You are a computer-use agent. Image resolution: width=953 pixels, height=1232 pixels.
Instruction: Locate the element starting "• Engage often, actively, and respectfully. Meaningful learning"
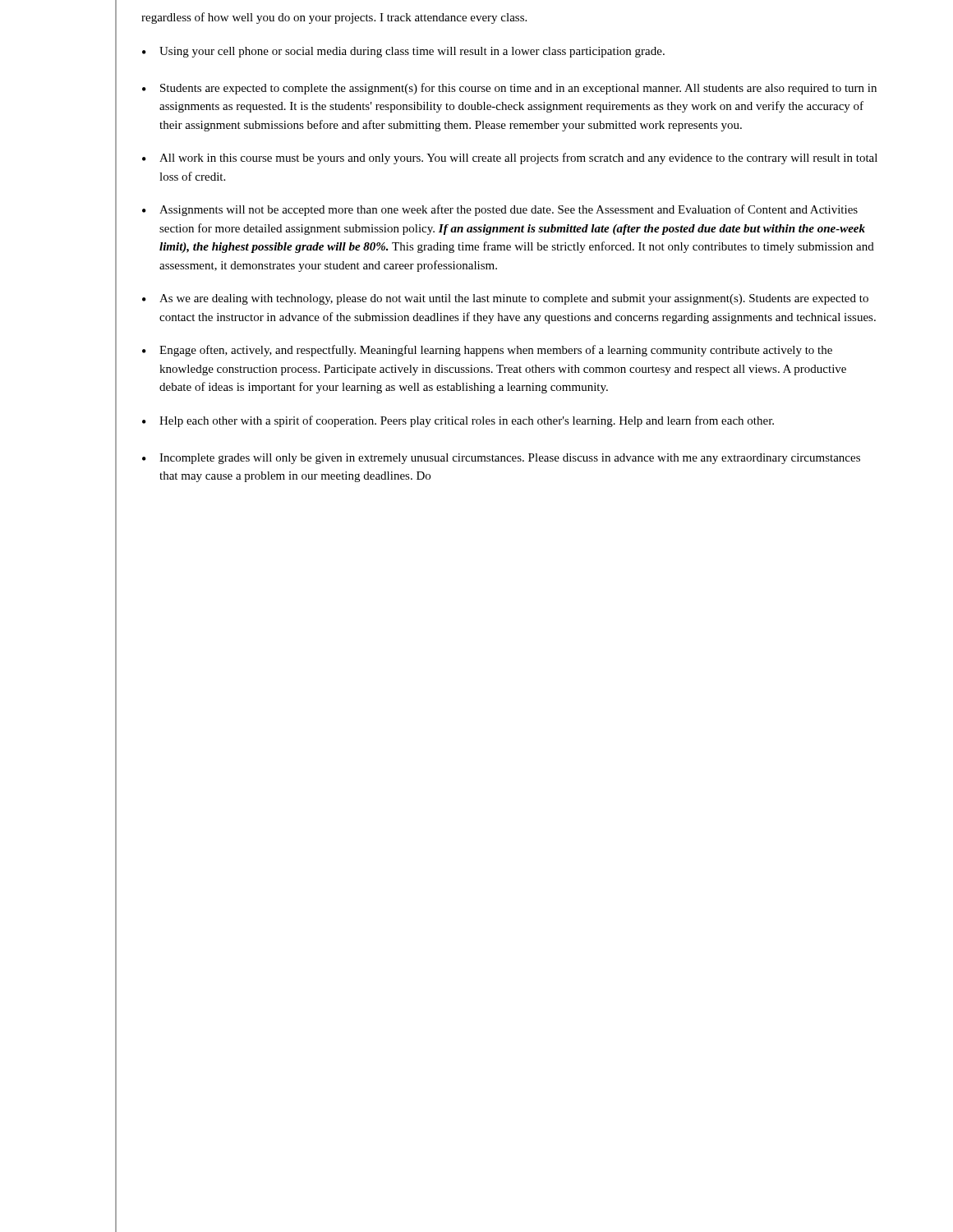coord(511,369)
